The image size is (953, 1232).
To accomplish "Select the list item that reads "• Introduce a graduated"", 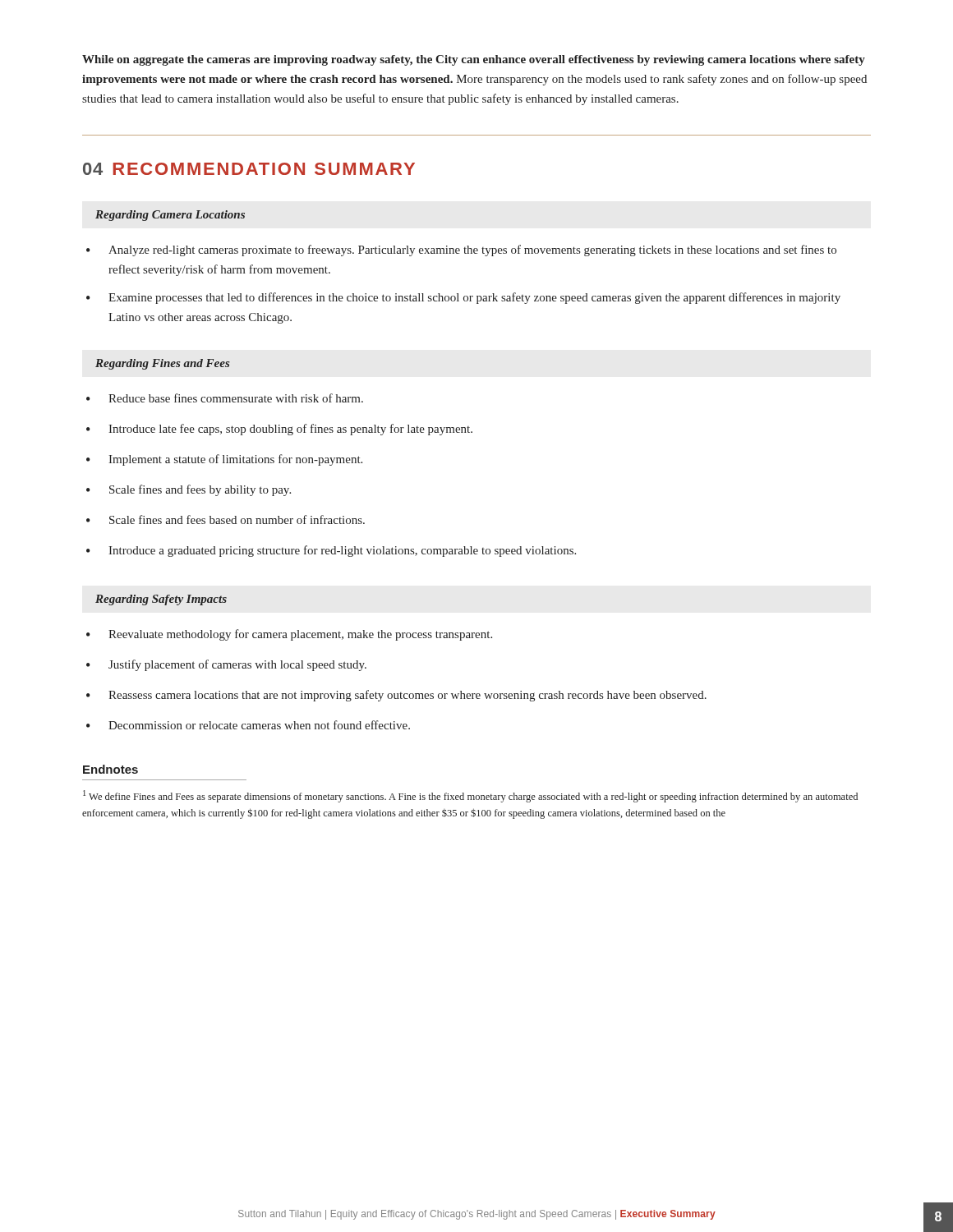I will pos(478,552).
